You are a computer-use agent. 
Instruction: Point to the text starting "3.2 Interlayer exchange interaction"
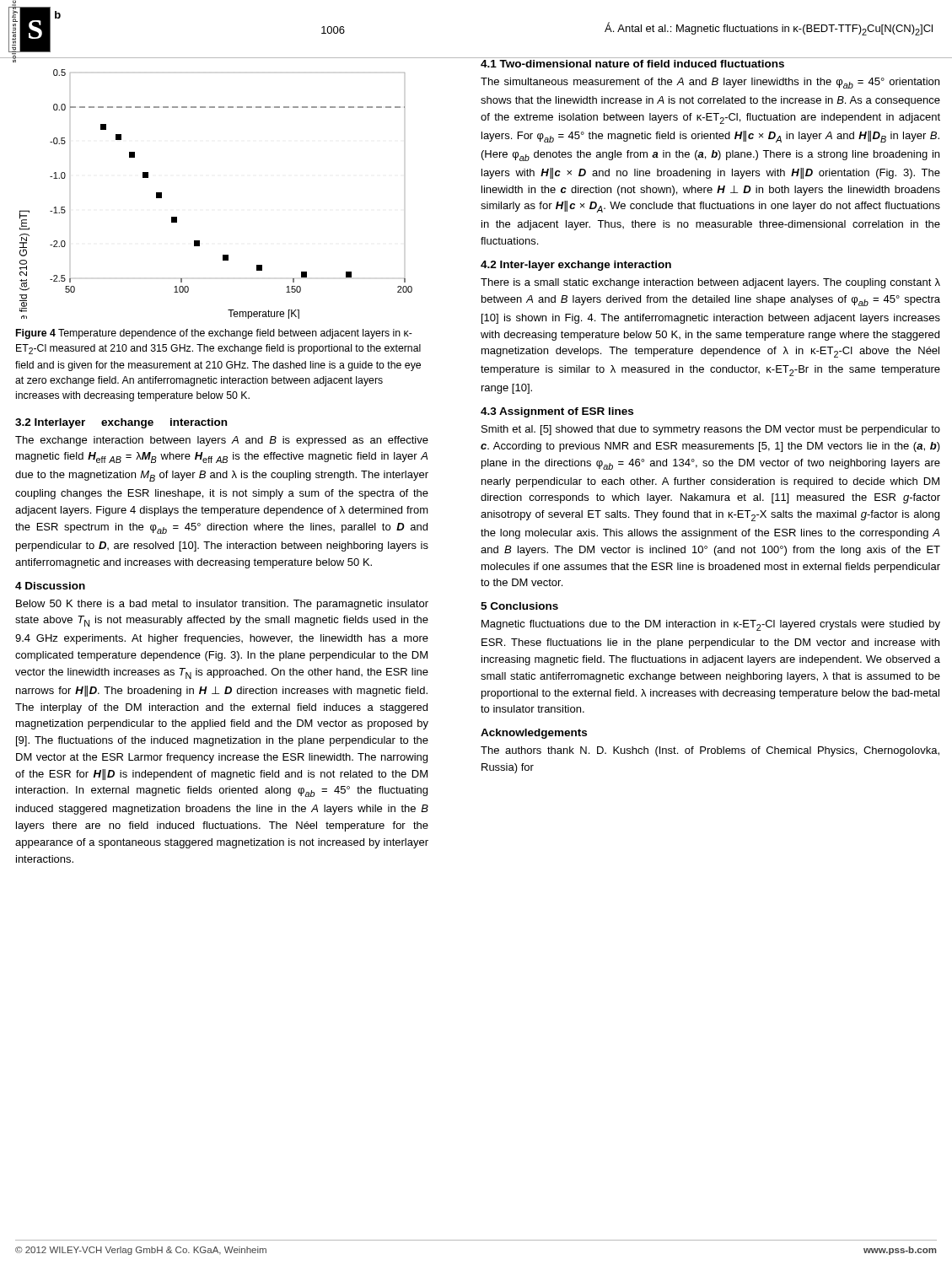tap(121, 422)
